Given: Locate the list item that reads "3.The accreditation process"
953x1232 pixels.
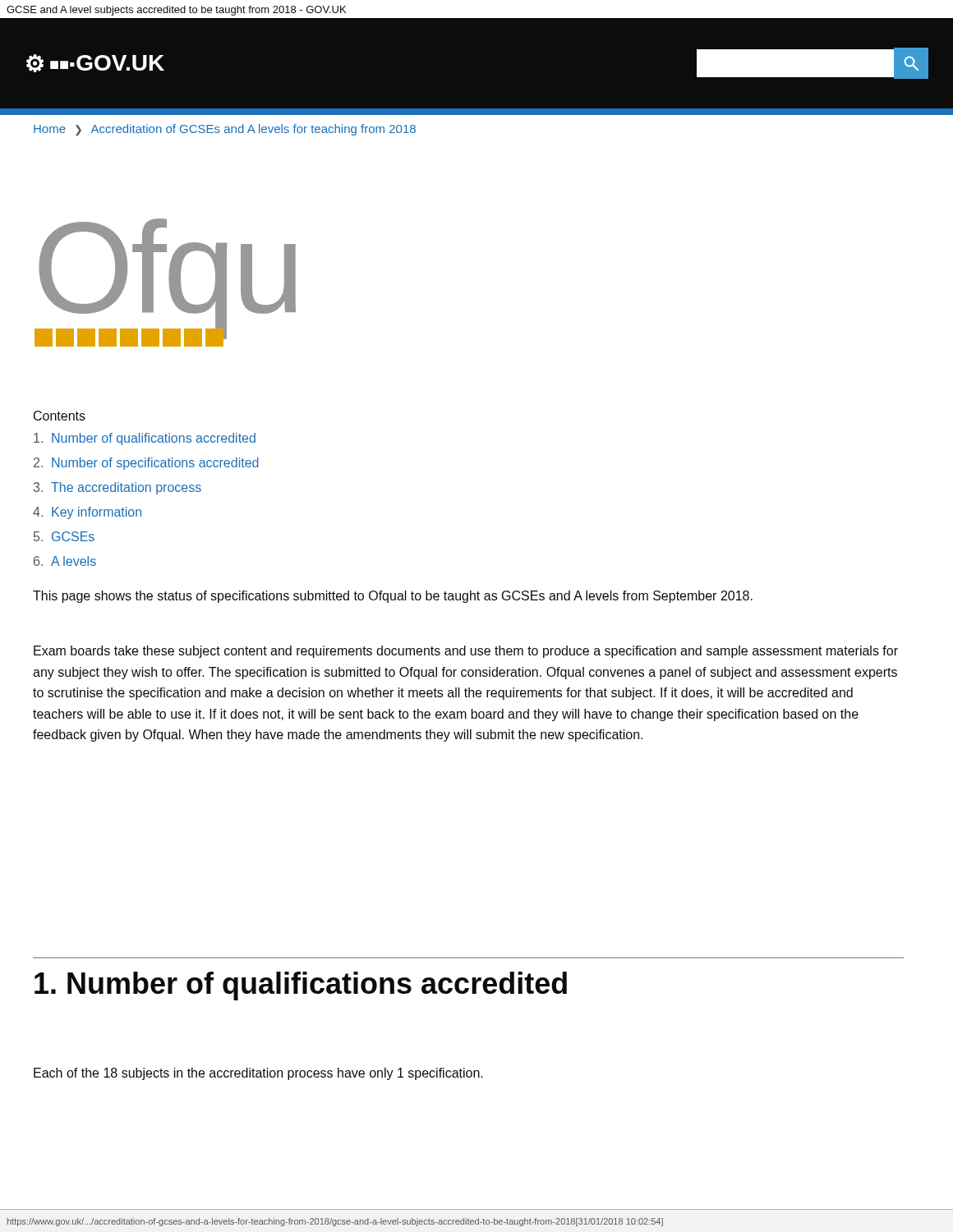Looking at the screenshot, I should [117, 488].
